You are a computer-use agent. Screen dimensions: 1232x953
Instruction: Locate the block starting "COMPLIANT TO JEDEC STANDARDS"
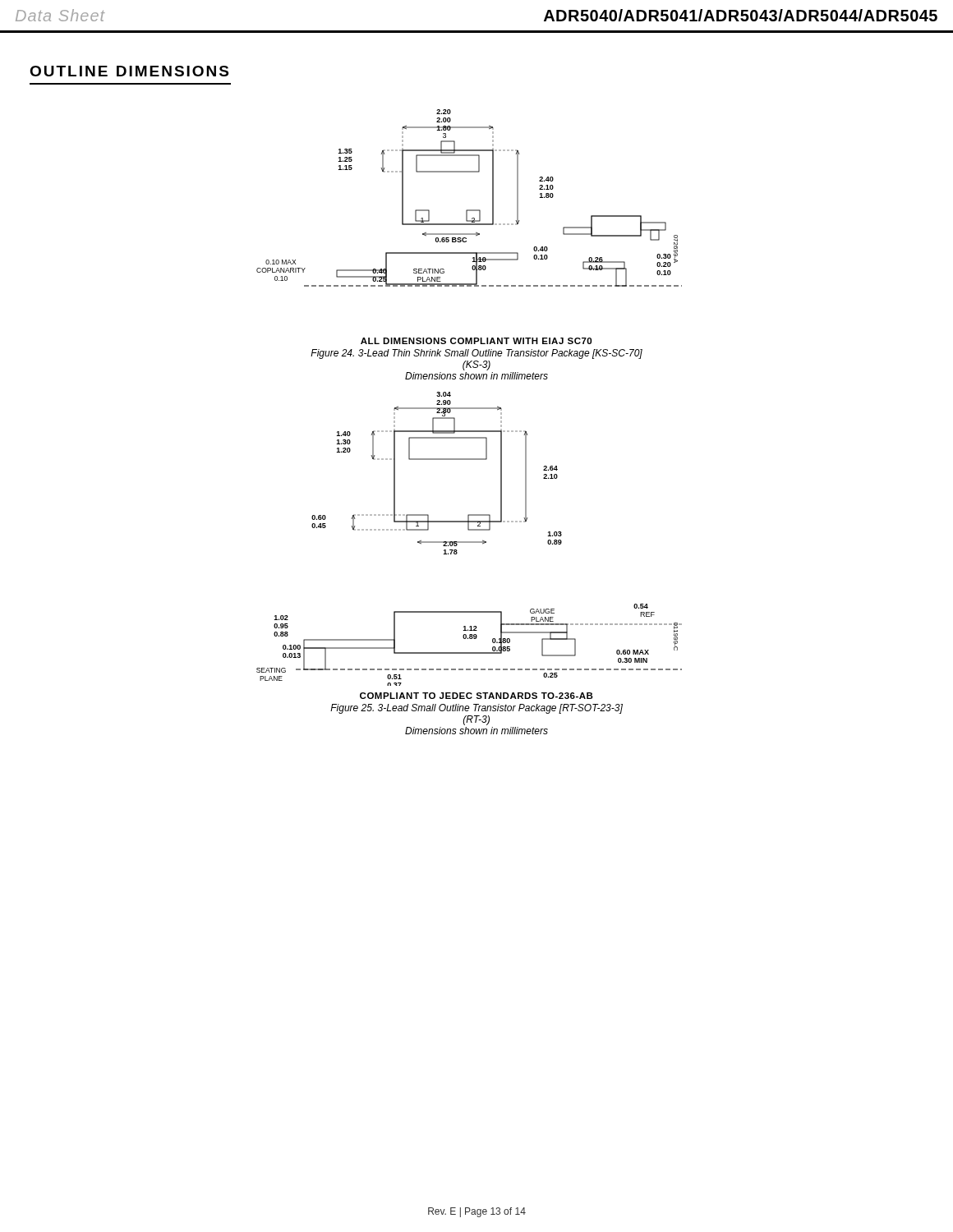click(x=476, y=714)
